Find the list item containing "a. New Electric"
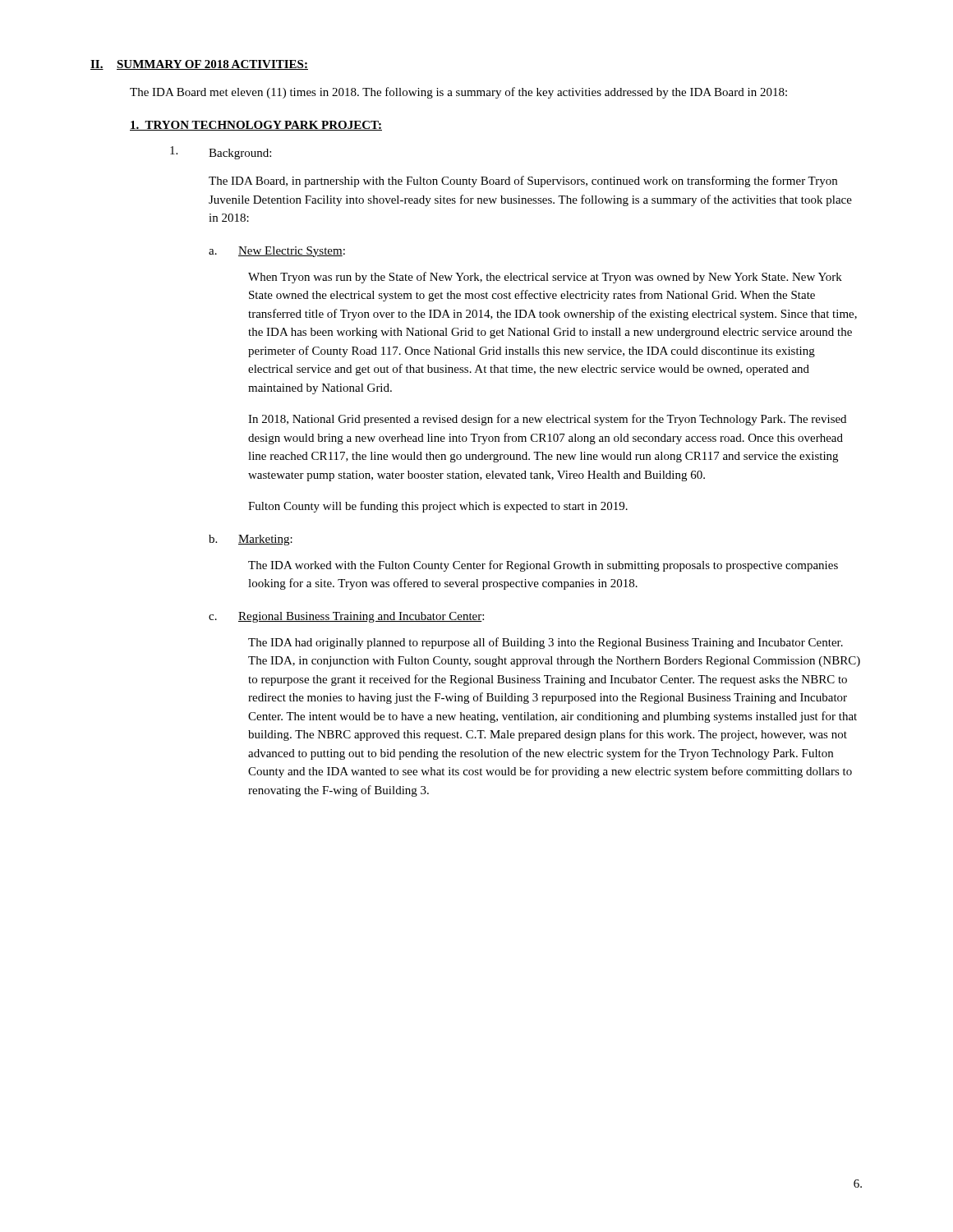Viewport: 953px width, 1232px height. point(277,251)
